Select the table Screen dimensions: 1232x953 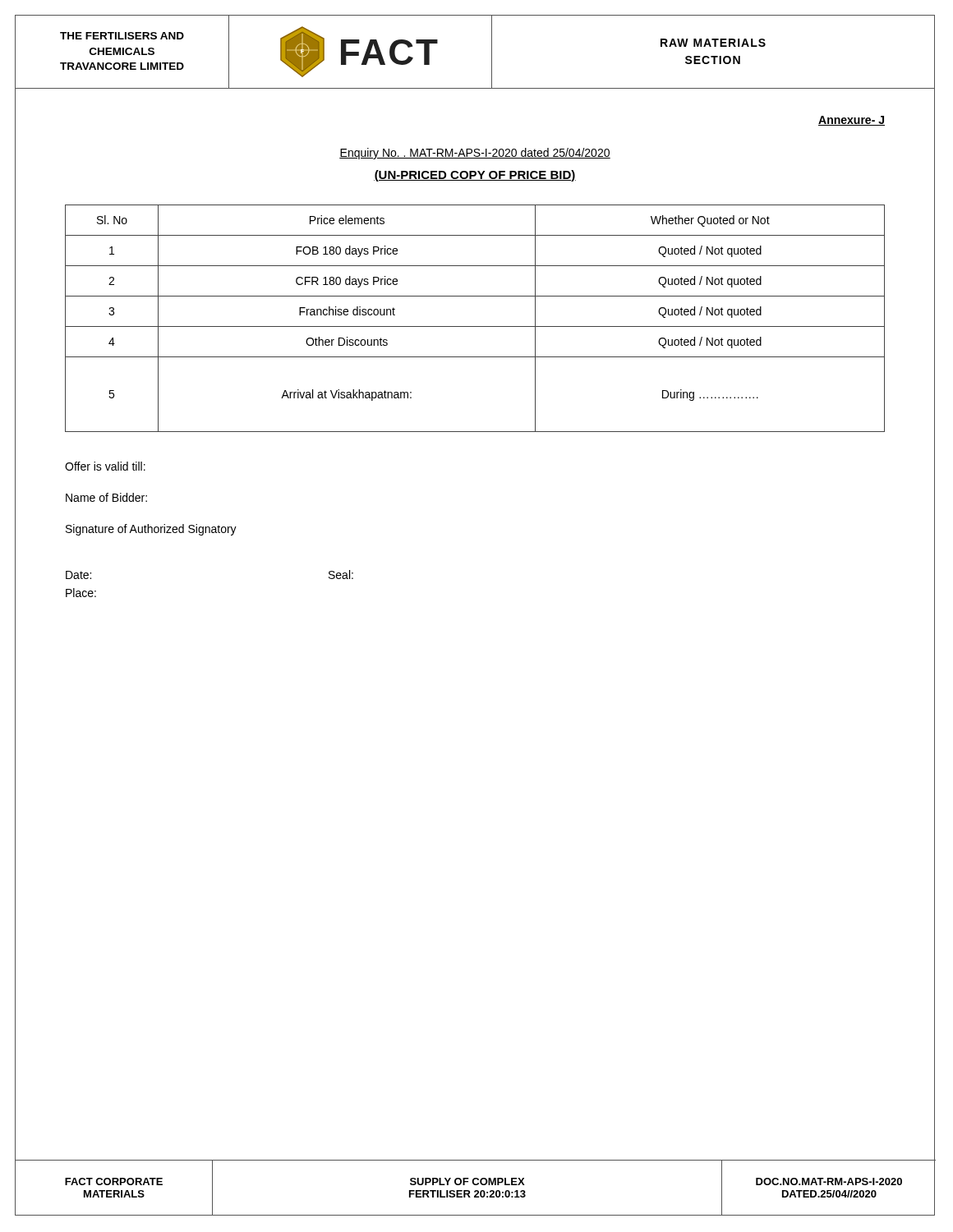(x=475, y=318)
